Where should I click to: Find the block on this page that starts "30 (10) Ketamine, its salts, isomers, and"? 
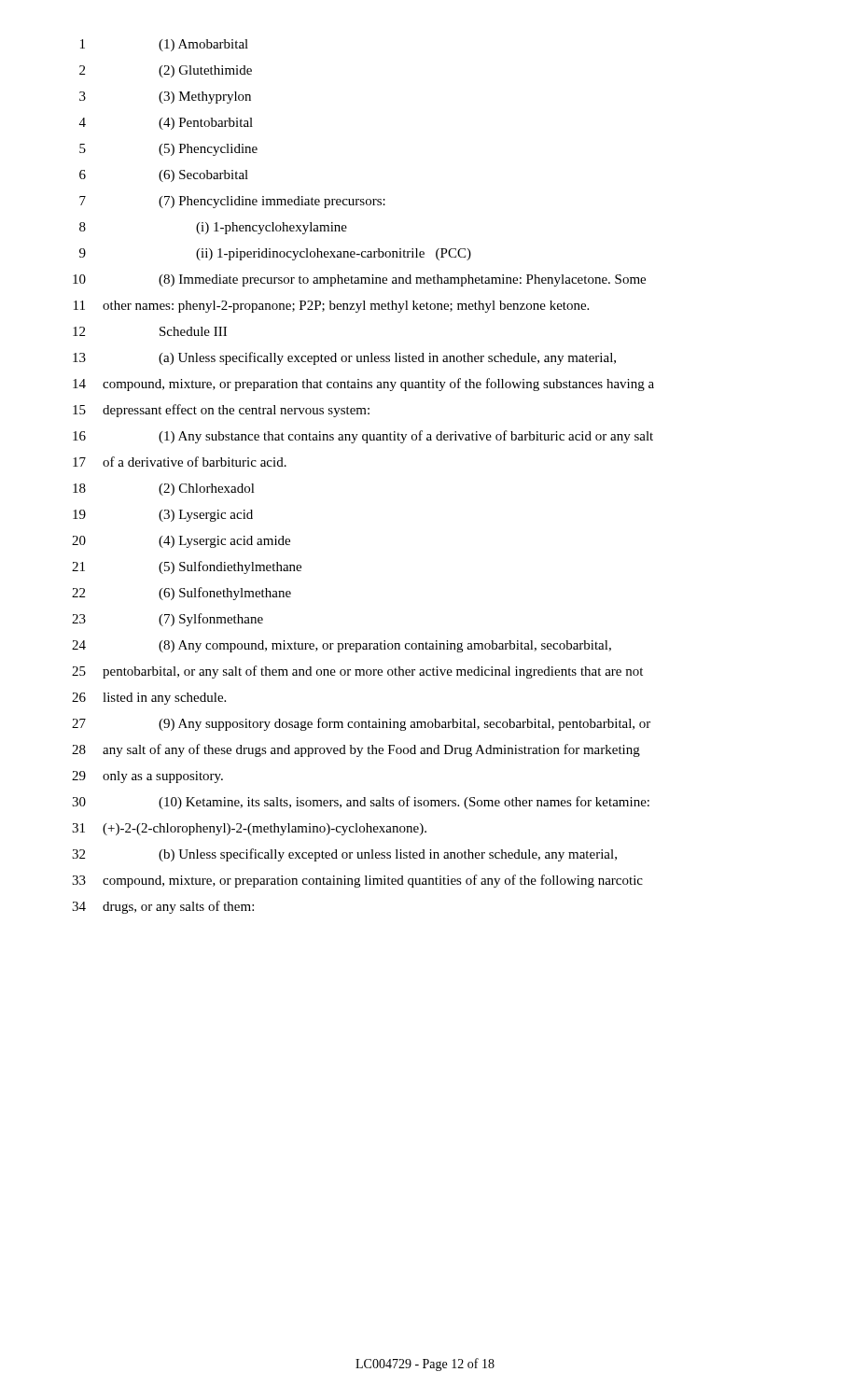pyautogui.click(x=425, y=802)
